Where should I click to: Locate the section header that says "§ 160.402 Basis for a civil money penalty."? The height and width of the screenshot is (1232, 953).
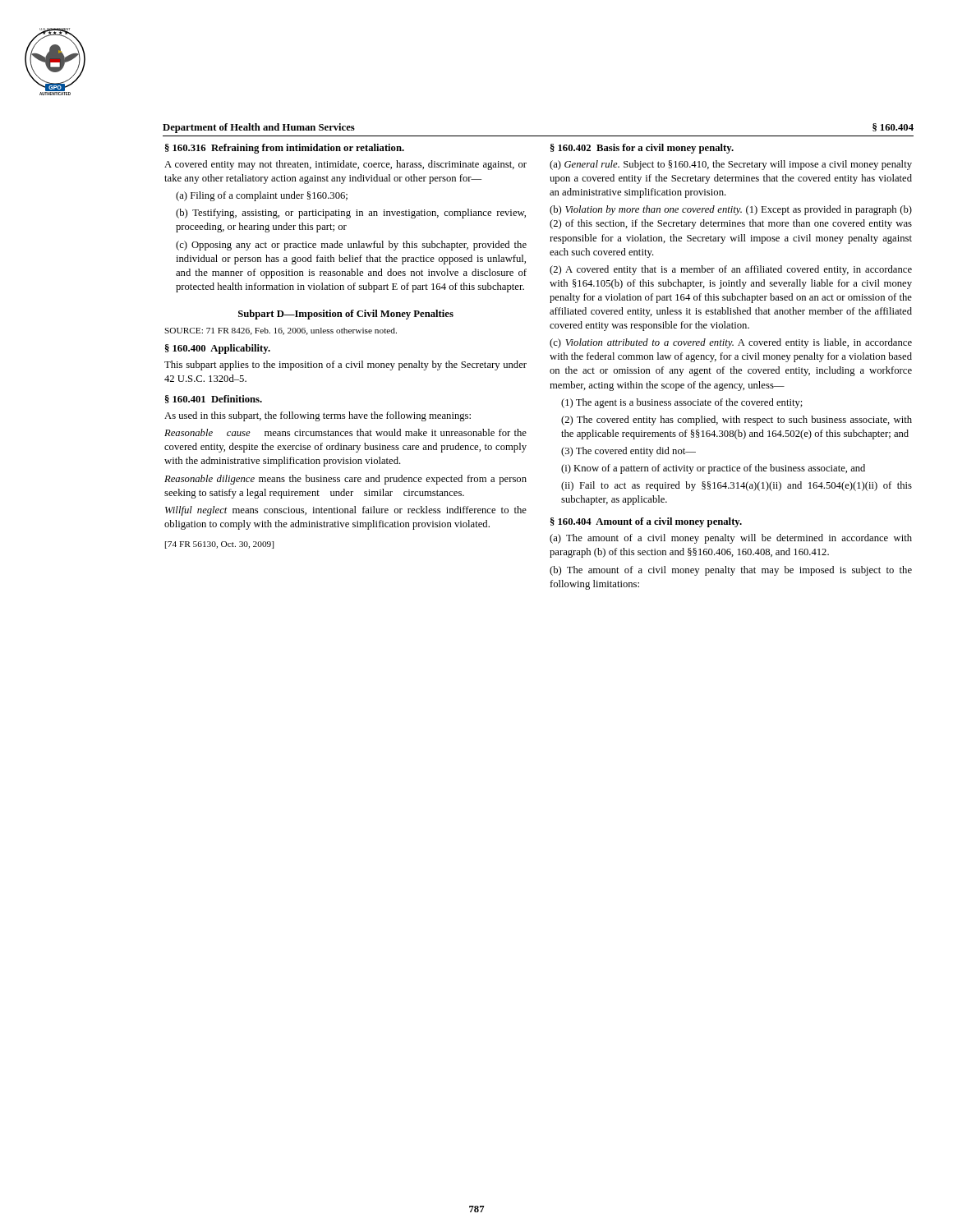731,148
